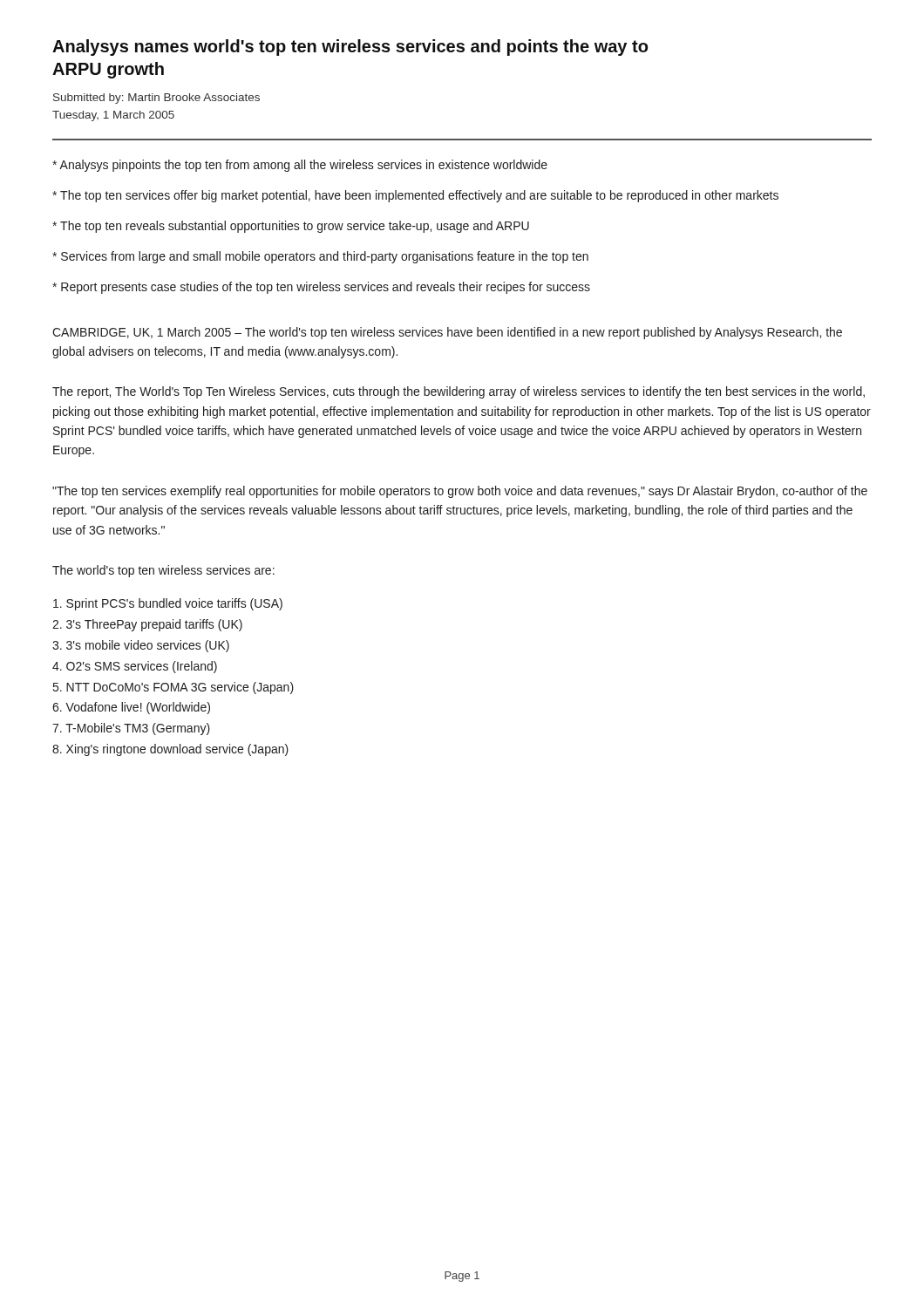Click on the list item containing "7. T-Mobile's TM3 (Germany)"

[131, 728]
